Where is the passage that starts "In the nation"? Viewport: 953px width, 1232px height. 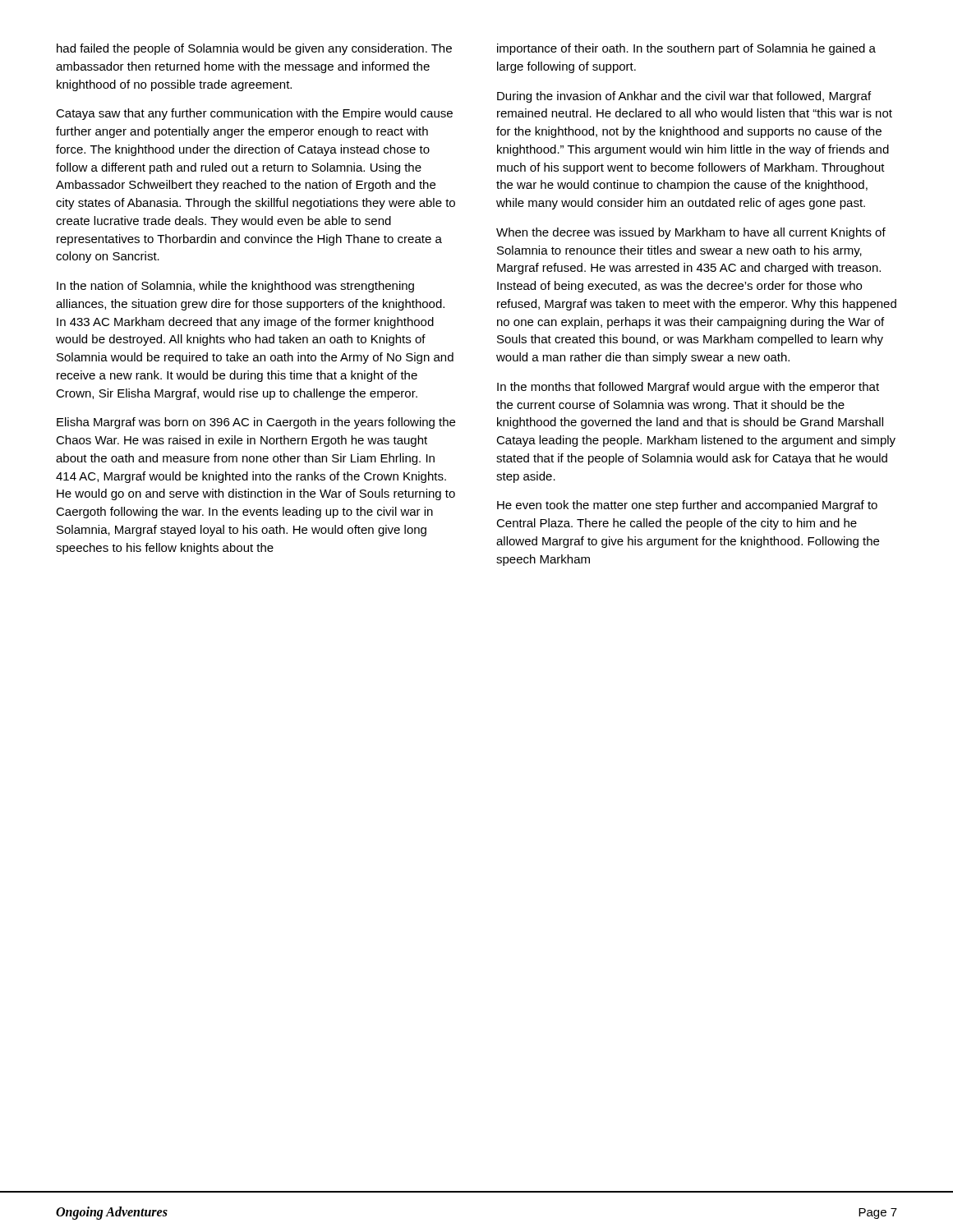pyautogui.click(x=255, y=339)
